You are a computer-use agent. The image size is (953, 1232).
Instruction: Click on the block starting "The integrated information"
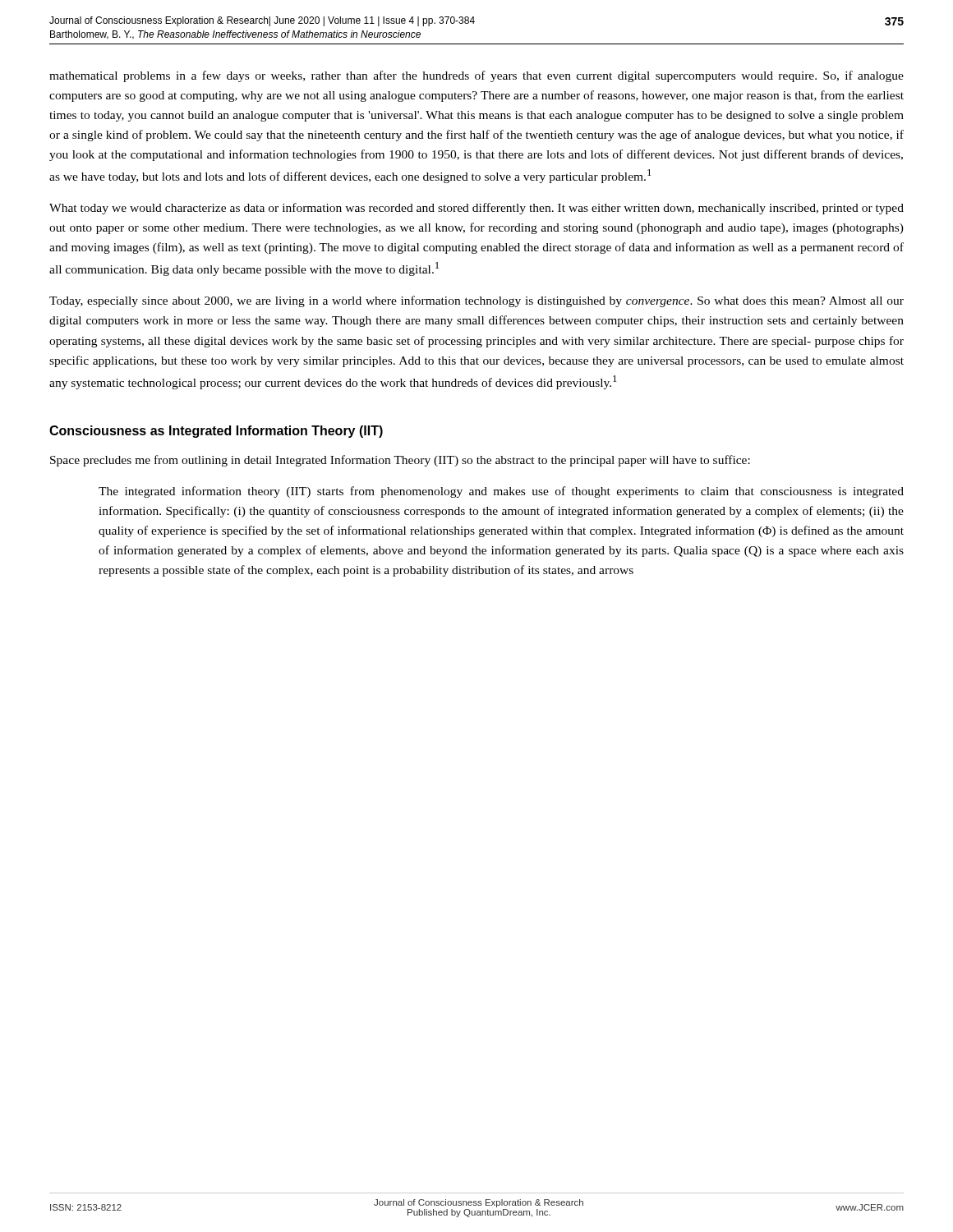[x=501, y=530]
